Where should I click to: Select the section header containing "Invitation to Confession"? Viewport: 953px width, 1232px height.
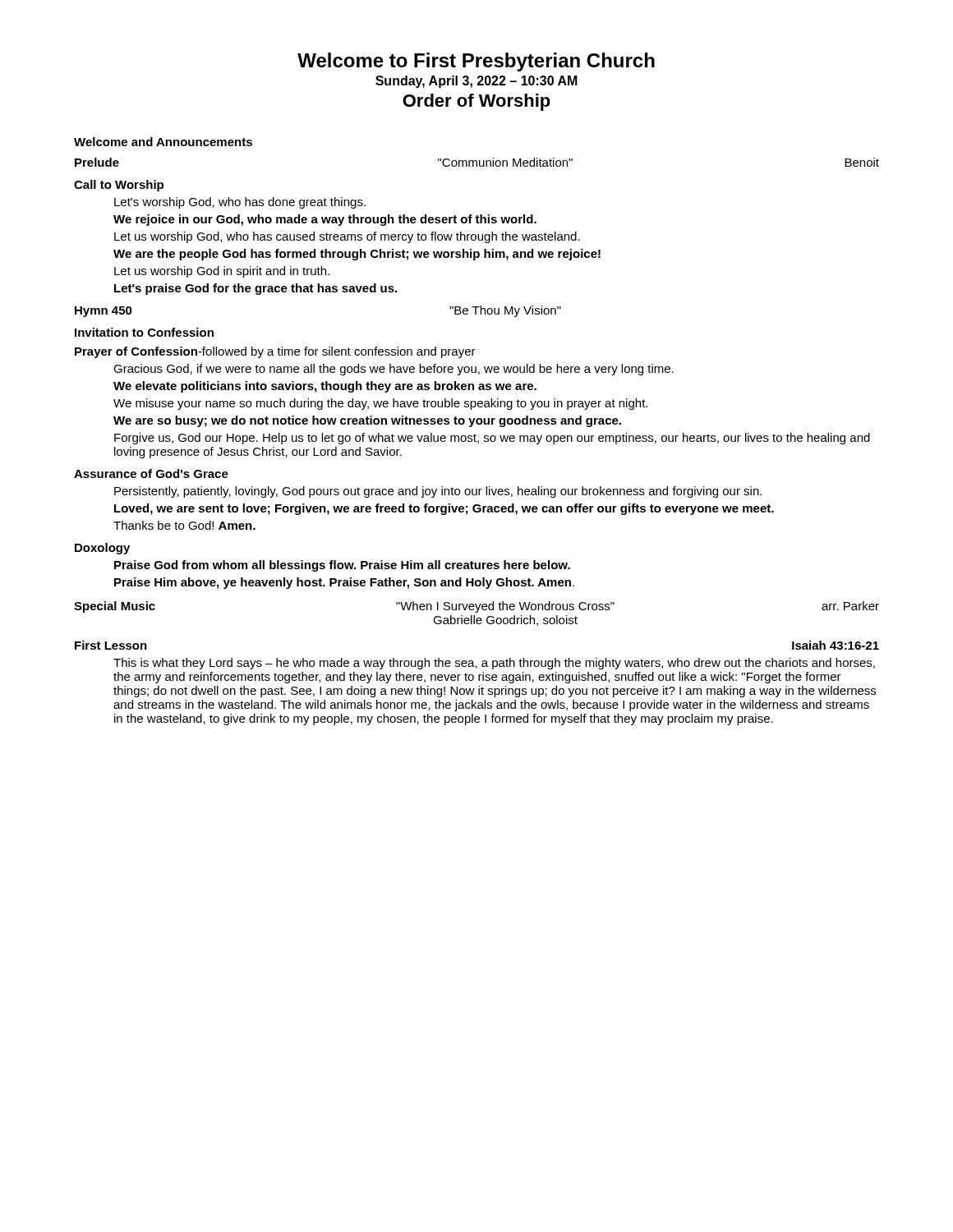point(144,332)
